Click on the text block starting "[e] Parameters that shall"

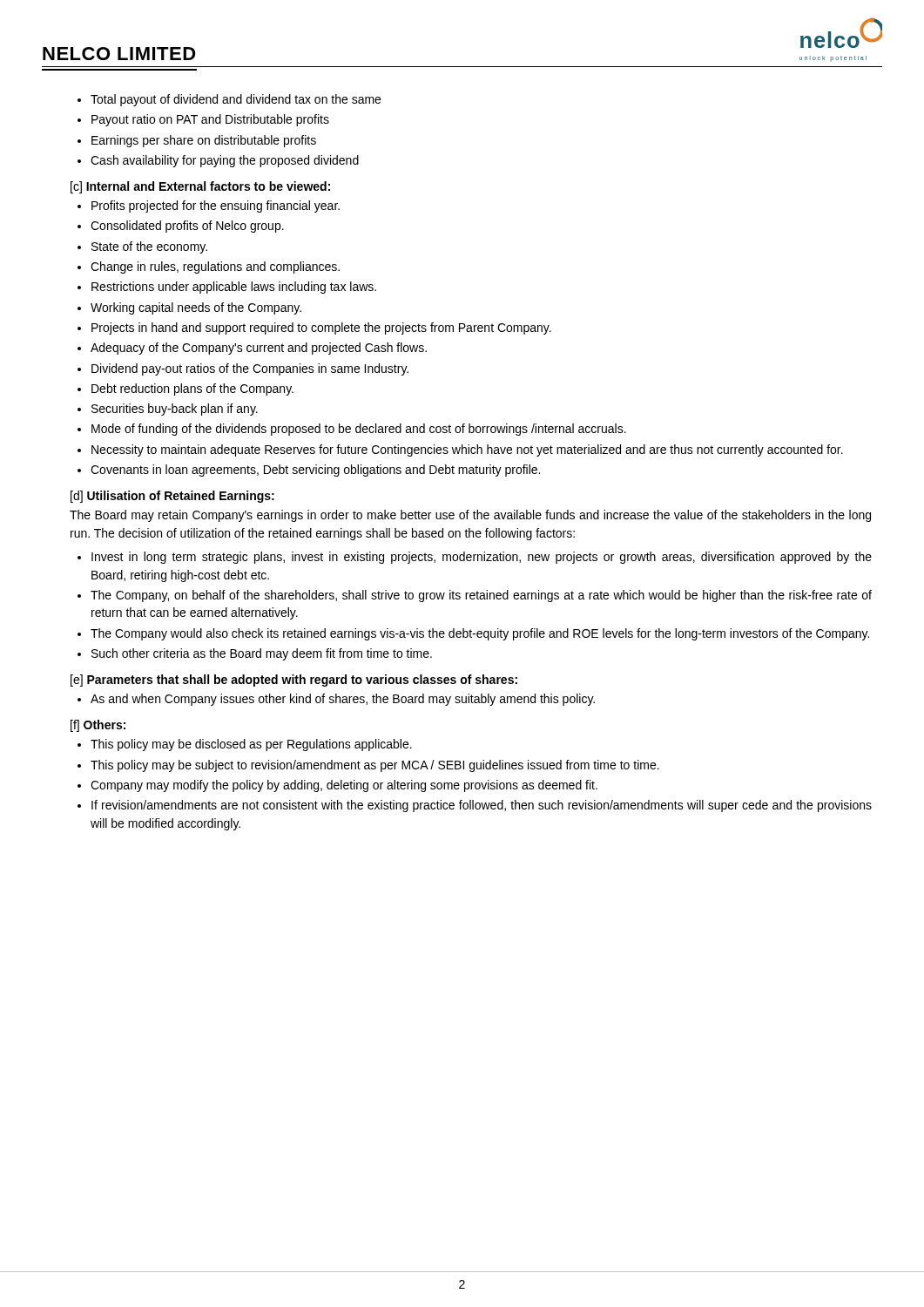click(x=294, y=680)
